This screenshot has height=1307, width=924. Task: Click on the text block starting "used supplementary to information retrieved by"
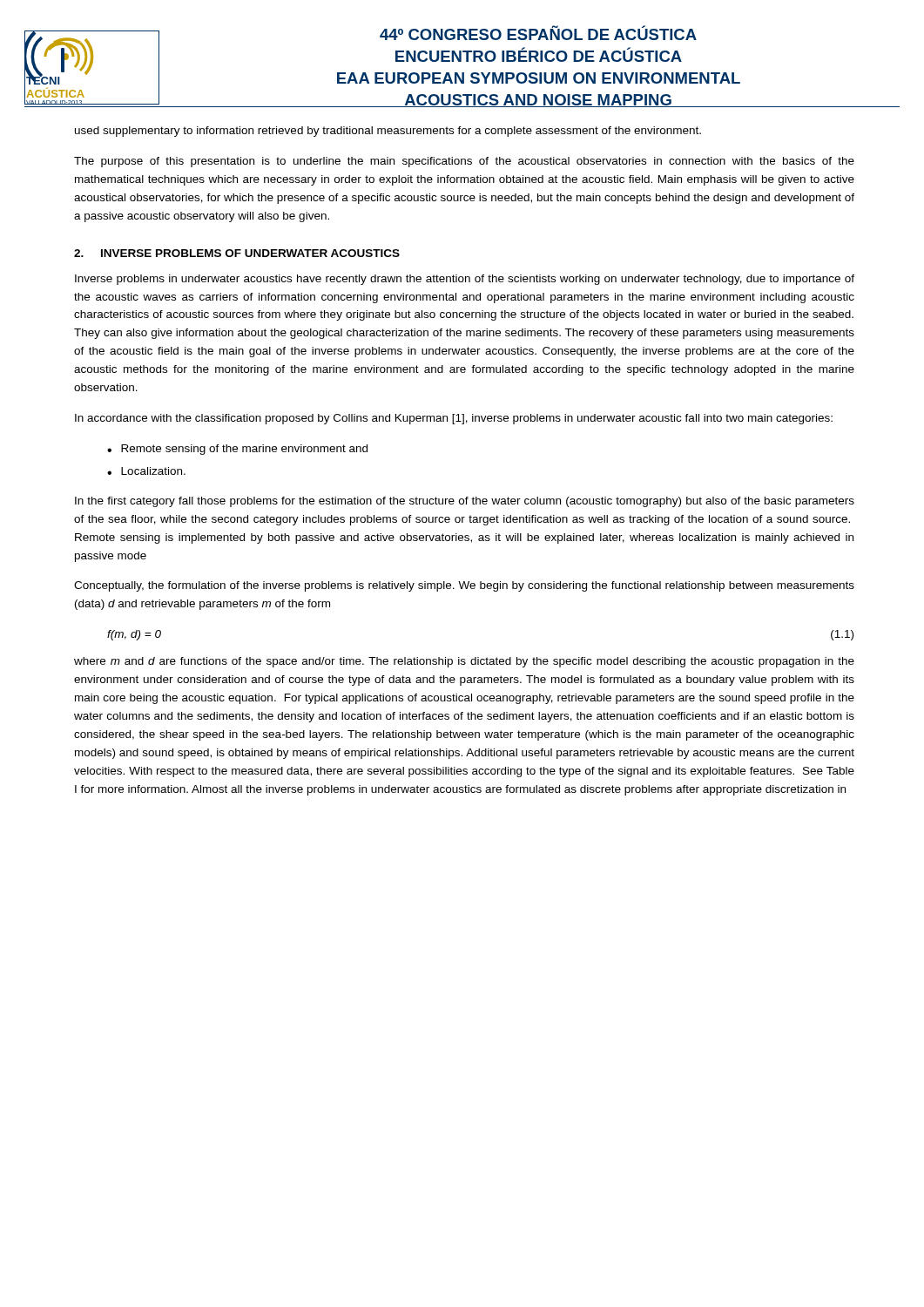(x=388, y=130)
